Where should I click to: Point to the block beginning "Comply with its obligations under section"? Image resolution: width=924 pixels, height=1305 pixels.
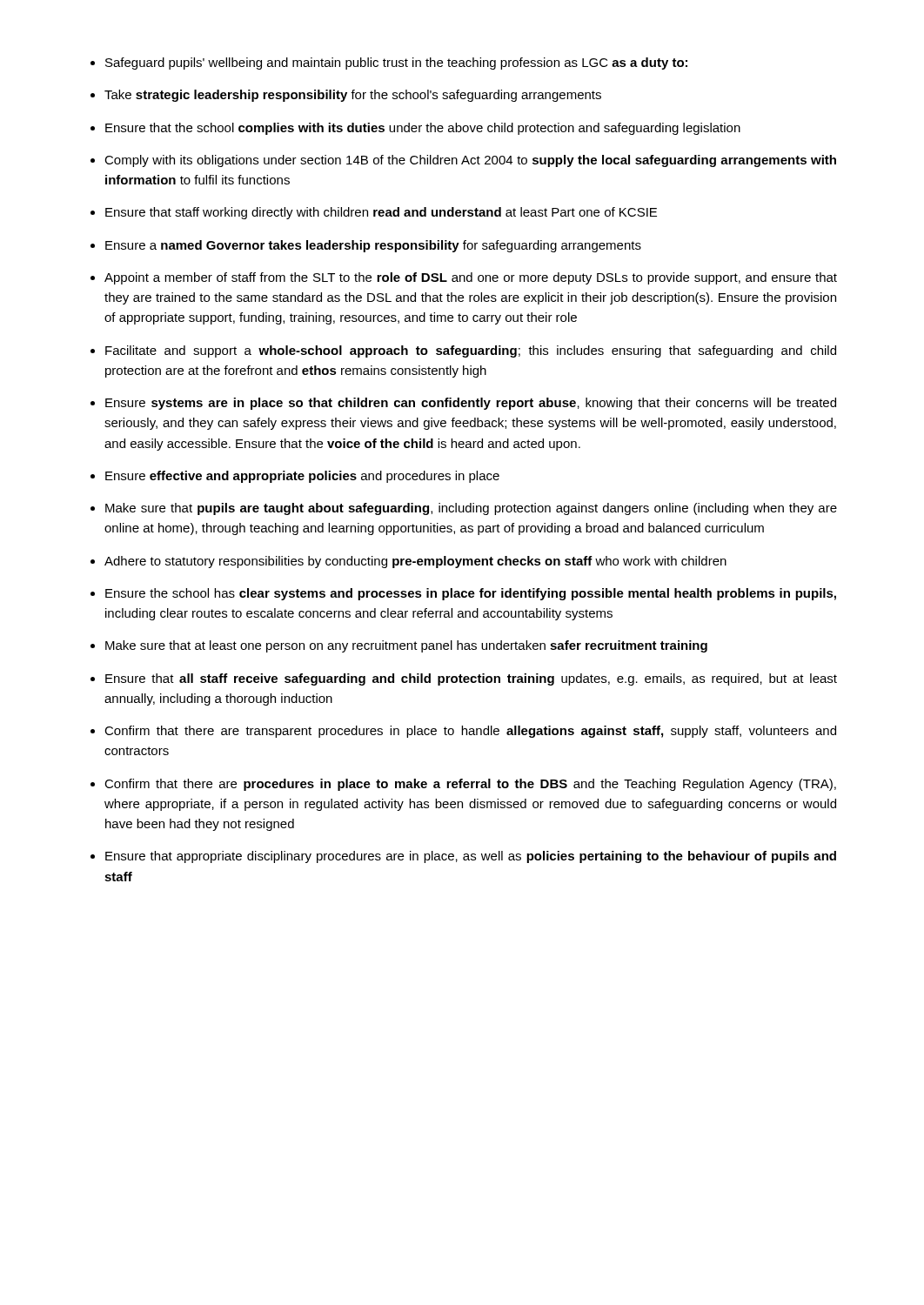[471, 170]
